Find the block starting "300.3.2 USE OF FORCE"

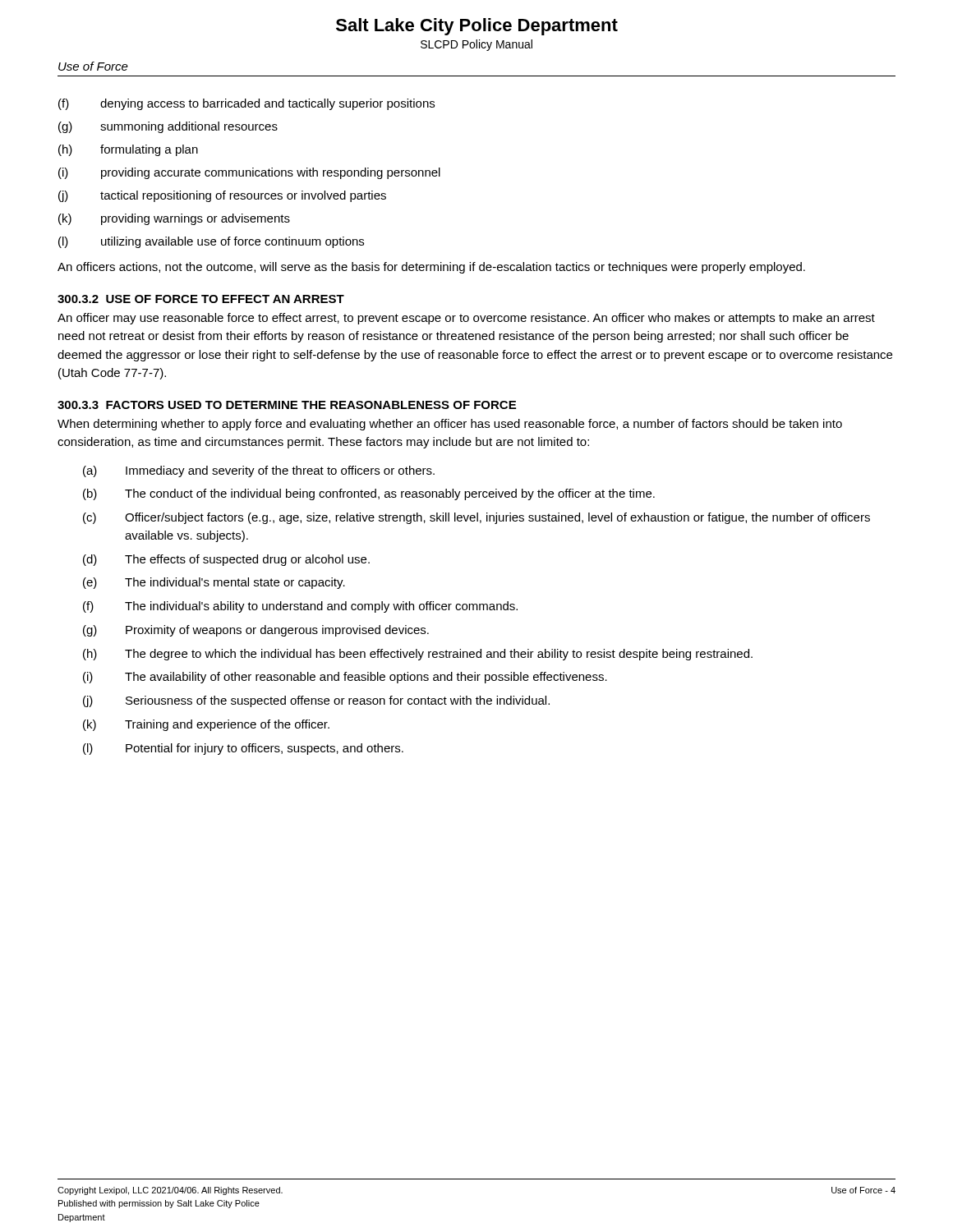point(201,298)
